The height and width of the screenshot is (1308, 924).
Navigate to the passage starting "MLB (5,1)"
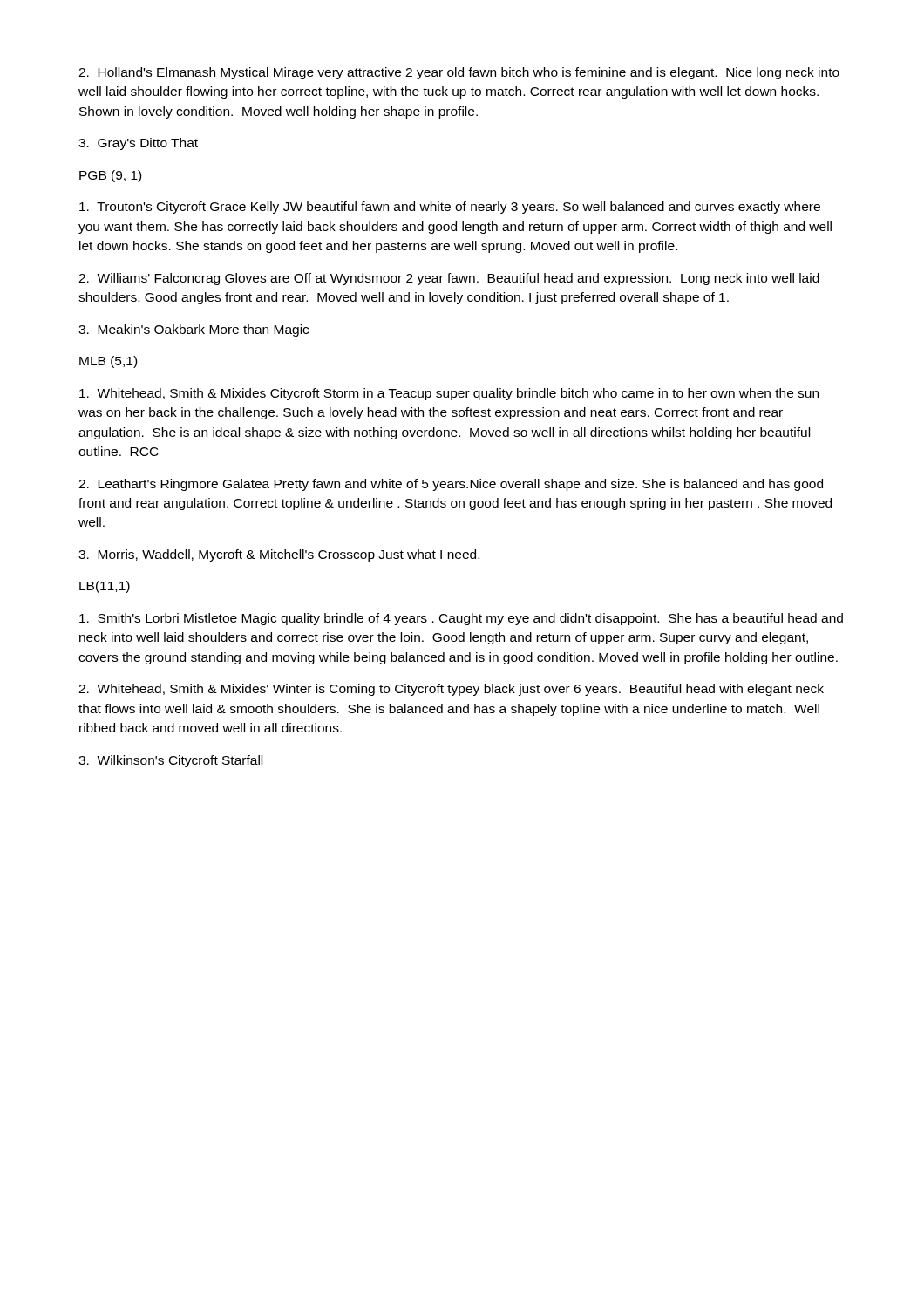[x=108, y=361]
